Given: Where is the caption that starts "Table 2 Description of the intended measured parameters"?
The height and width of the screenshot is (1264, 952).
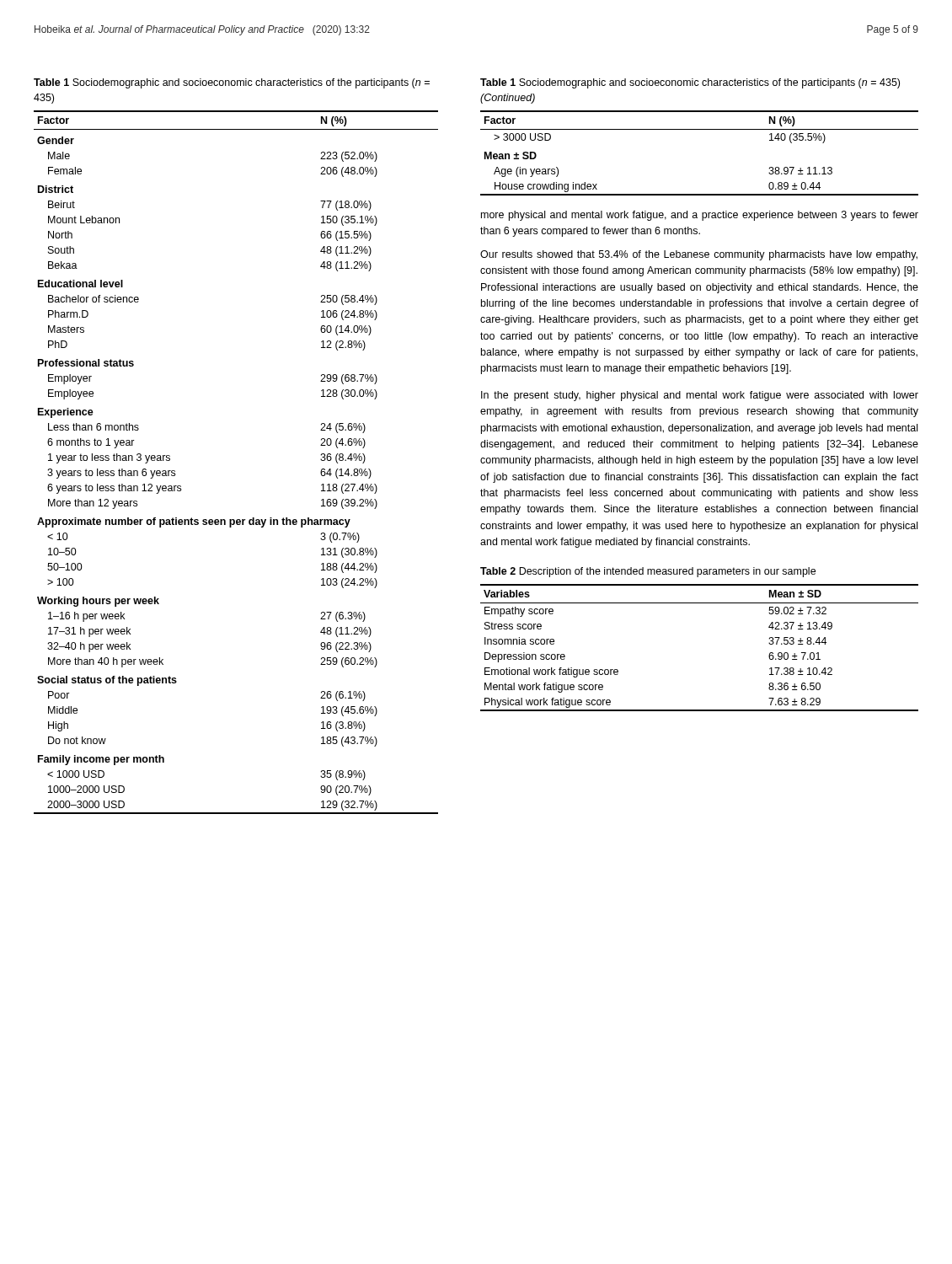Looking at the screenshot, I should point(648,571).
